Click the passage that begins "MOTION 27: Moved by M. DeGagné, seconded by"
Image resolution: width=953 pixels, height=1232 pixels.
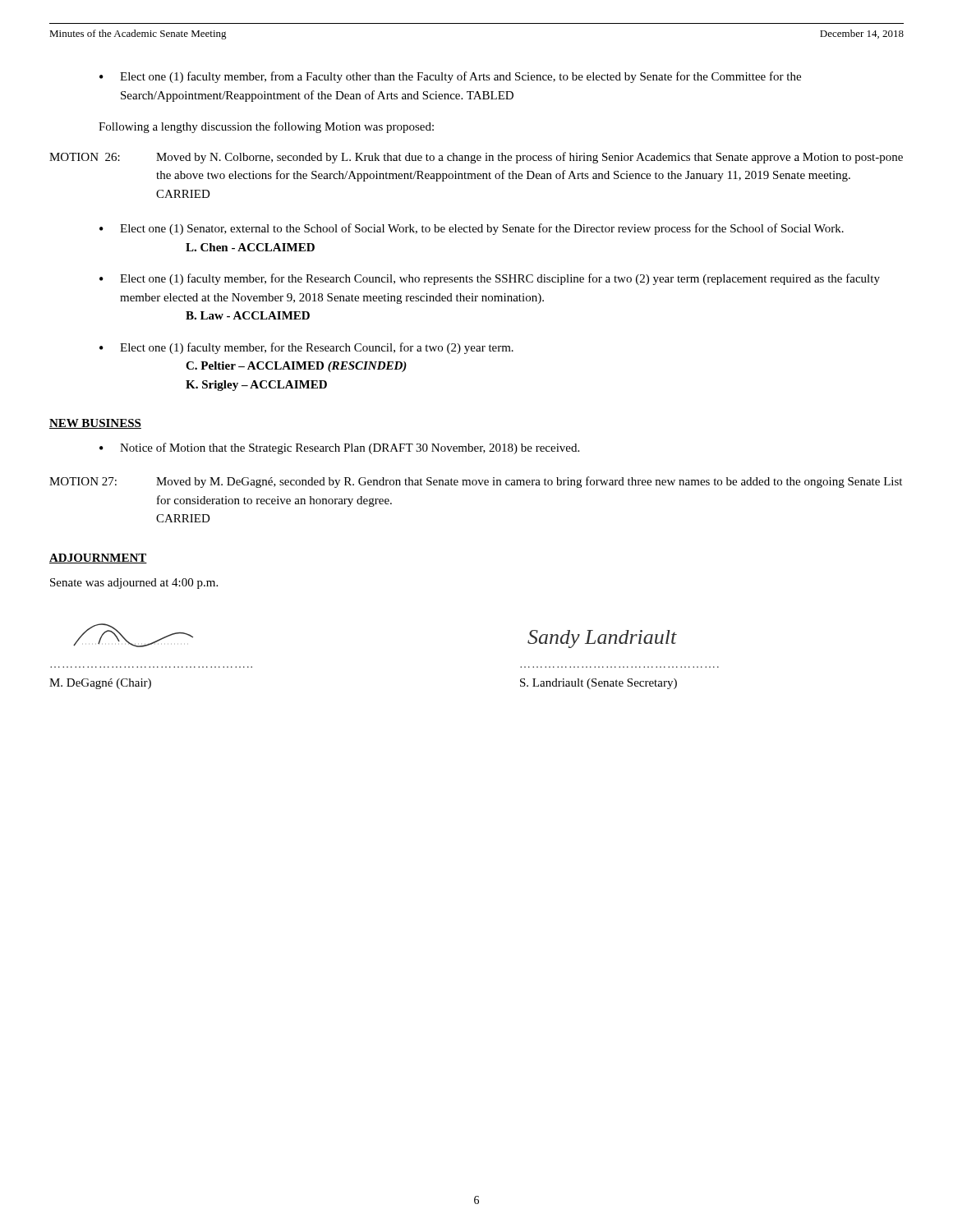[x=476, y=482]
